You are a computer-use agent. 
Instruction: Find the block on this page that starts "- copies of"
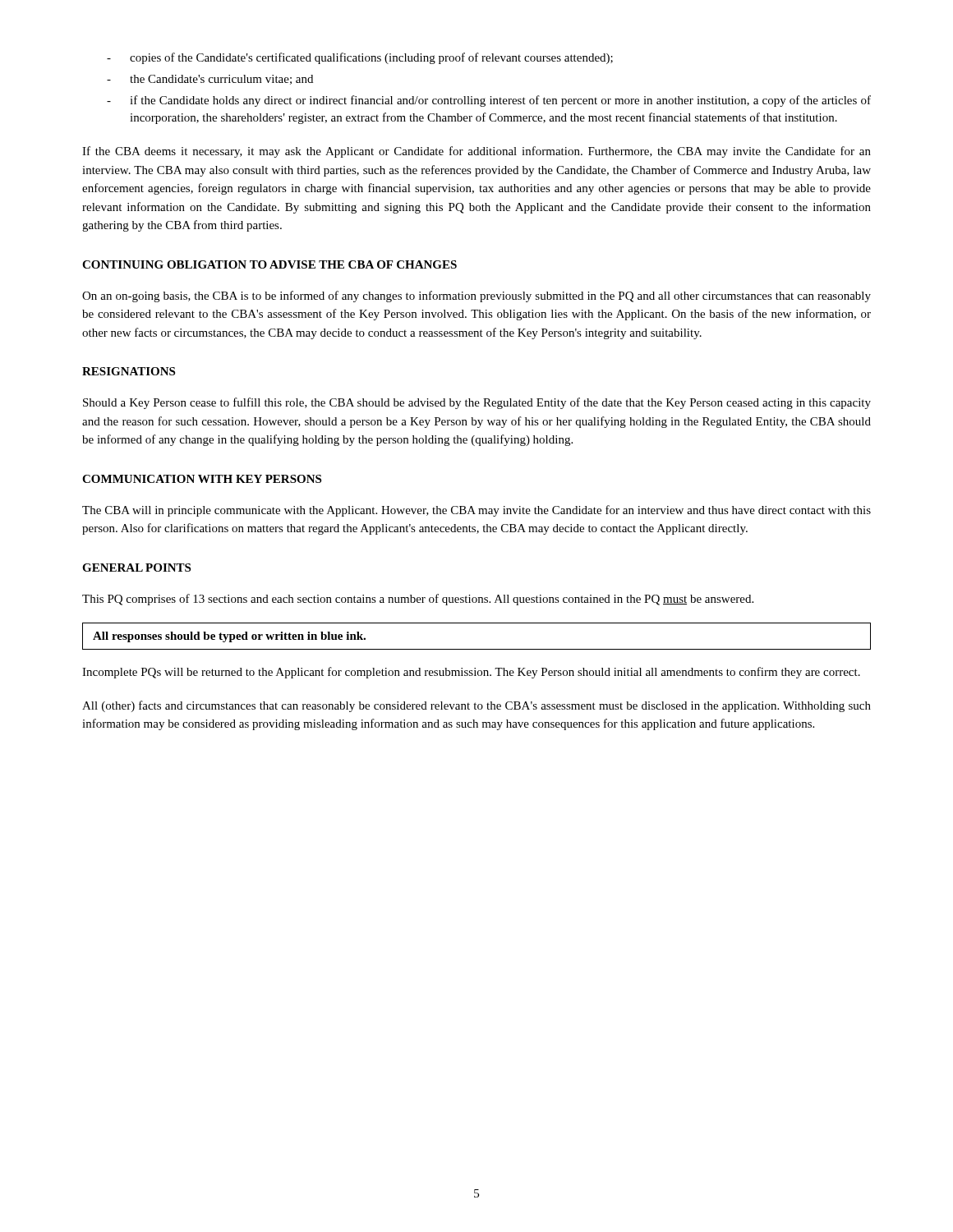point(476,58)
